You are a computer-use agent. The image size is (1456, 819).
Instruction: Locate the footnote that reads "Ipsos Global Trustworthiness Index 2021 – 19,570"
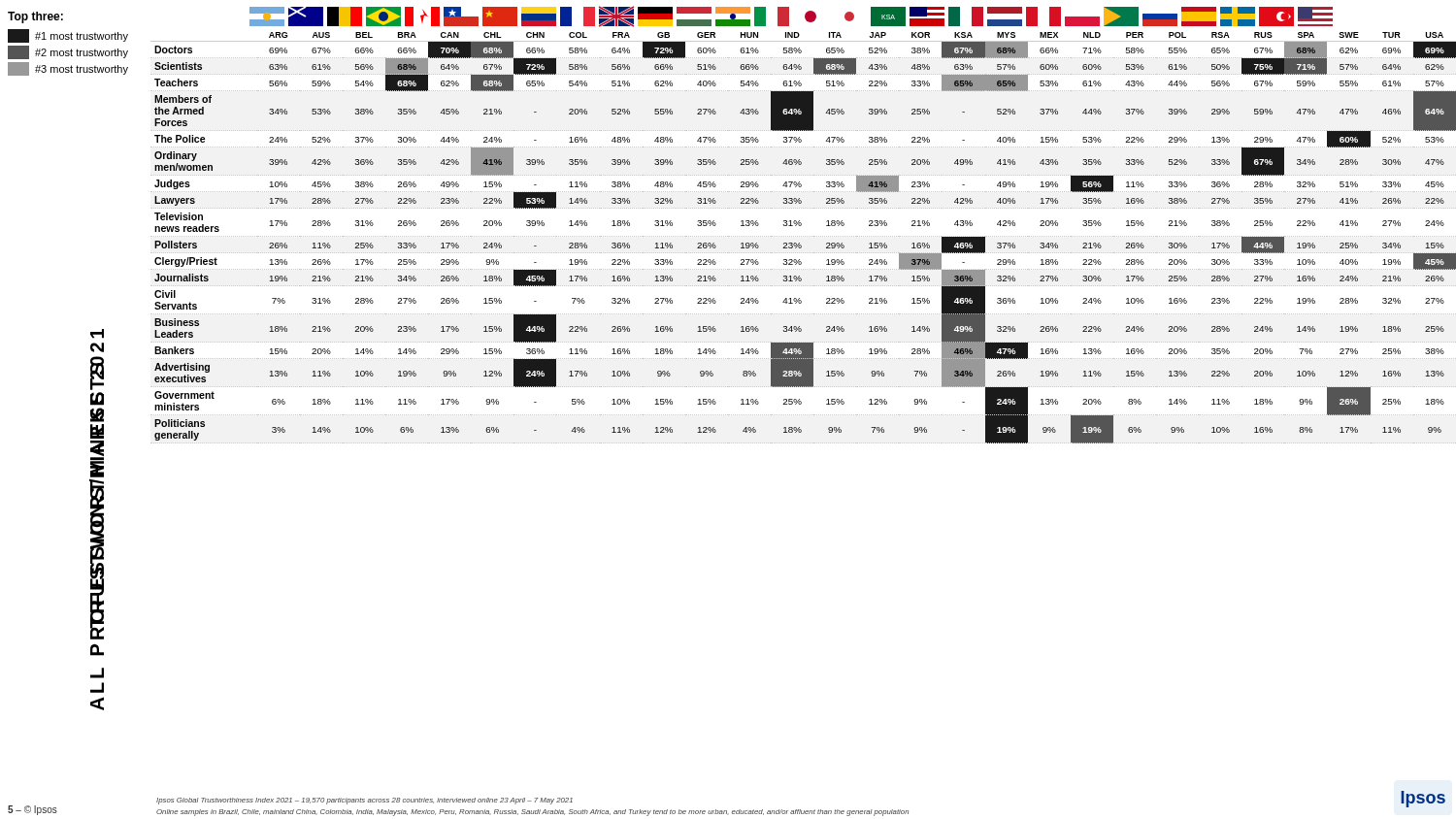click(533, 806)
